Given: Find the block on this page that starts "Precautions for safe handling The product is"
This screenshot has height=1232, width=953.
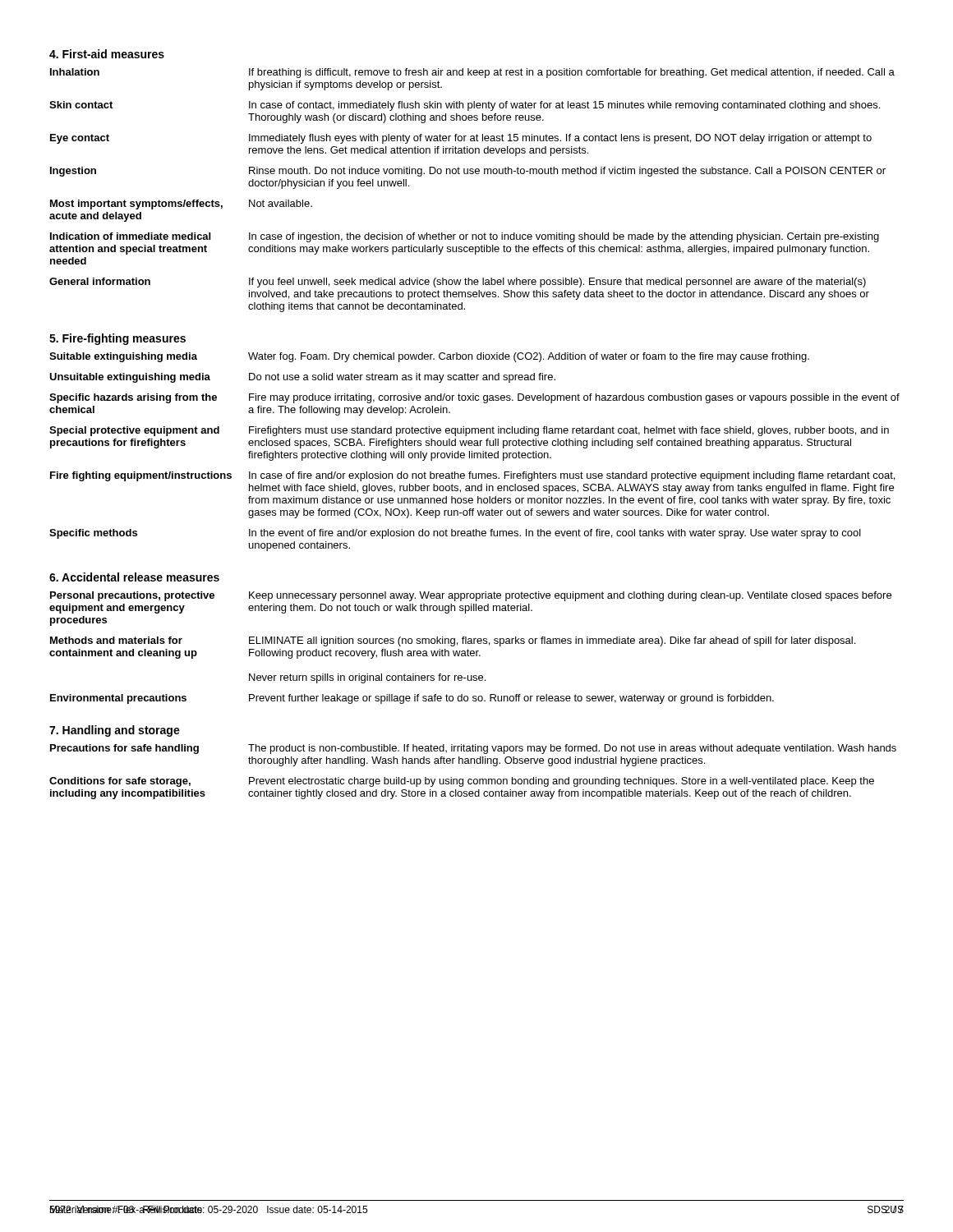Looking at the screenshot, I should (476, 756).
